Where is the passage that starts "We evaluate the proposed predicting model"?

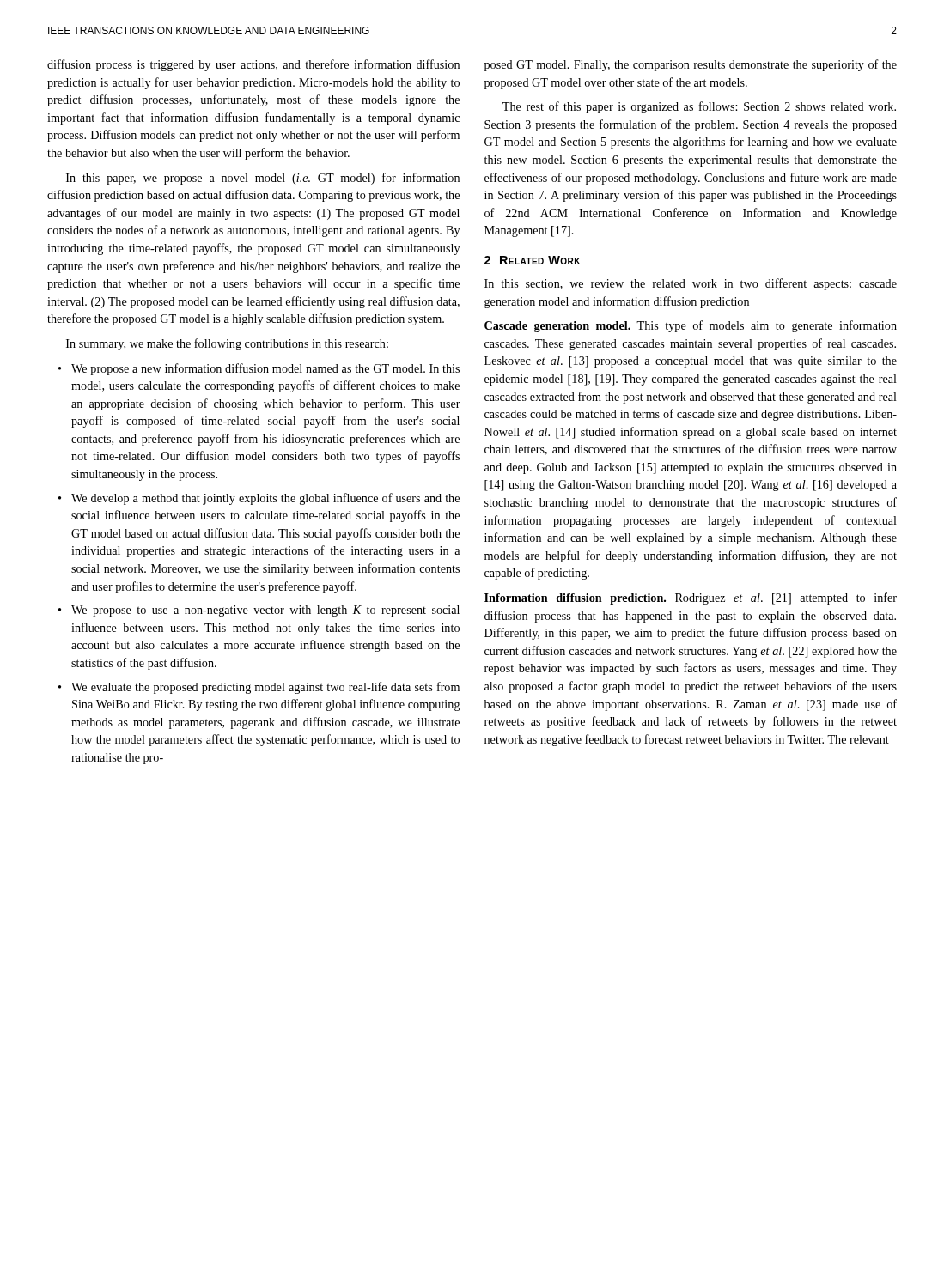point(266,722)
